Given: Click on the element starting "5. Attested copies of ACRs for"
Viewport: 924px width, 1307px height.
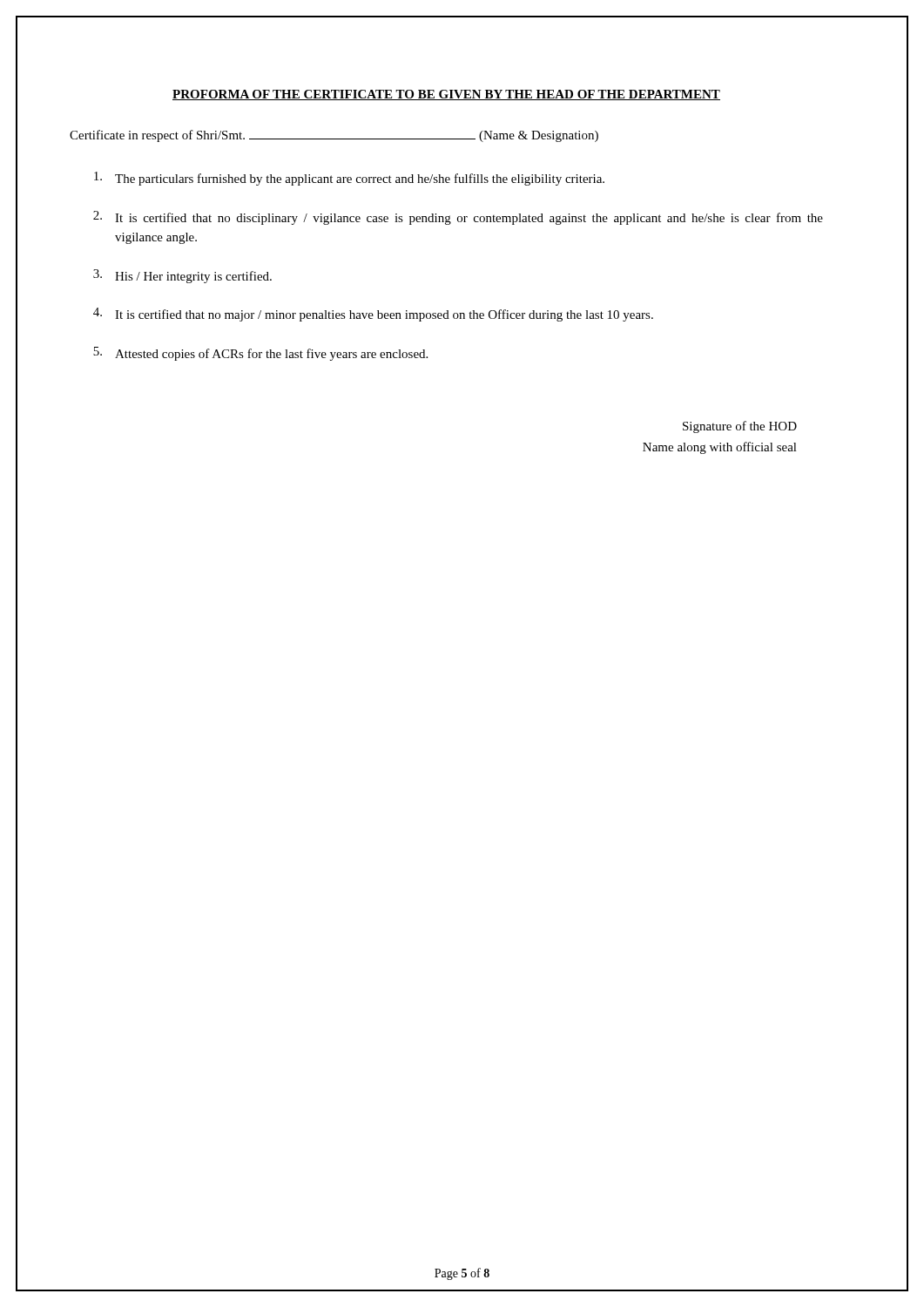Looking at the screenshot, I should (x=260, y=354).
